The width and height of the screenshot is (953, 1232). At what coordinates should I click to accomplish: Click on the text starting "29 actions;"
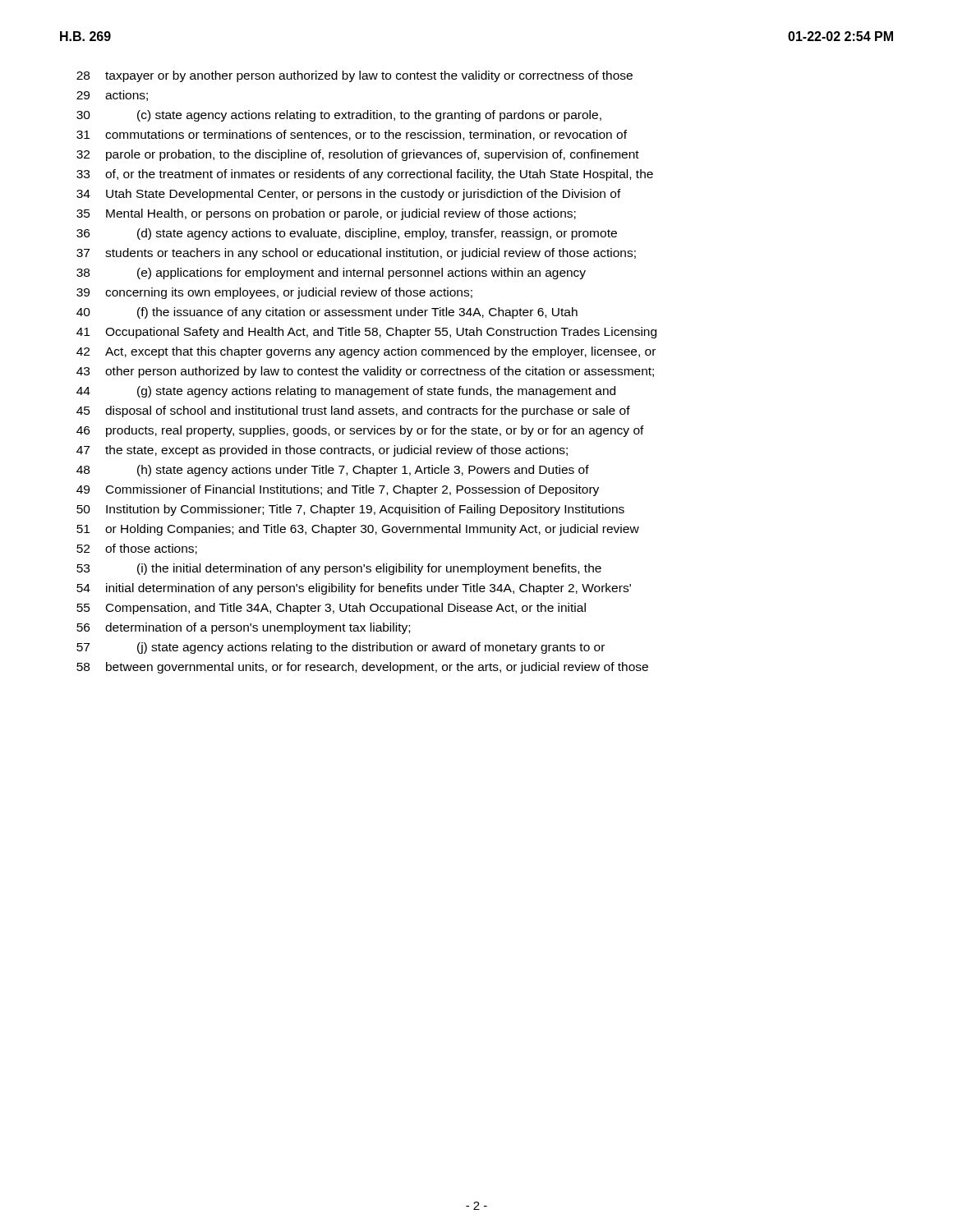(x=112, y=96)
